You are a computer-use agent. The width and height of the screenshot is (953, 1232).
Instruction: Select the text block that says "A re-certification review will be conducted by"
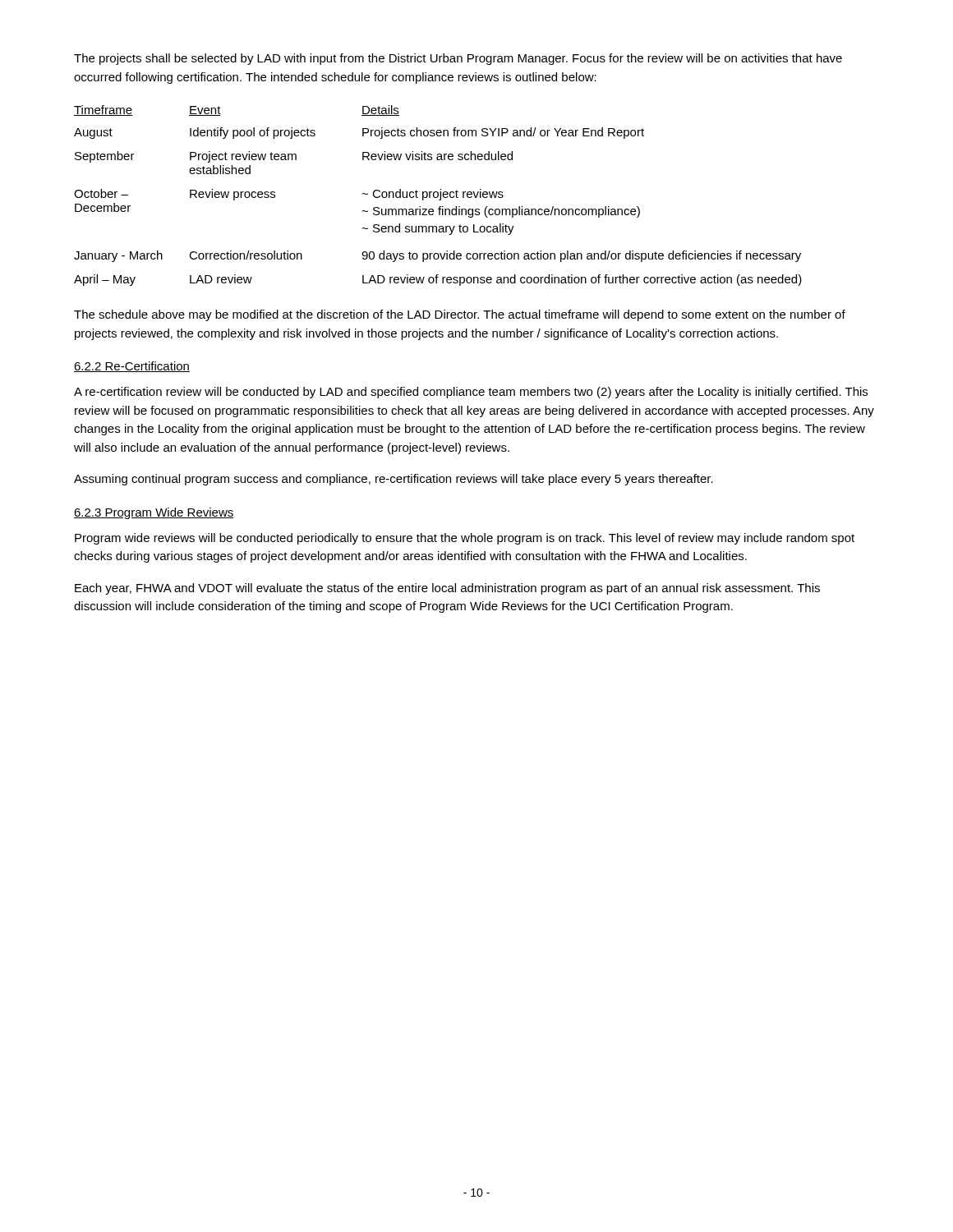(x=474, y=419)
